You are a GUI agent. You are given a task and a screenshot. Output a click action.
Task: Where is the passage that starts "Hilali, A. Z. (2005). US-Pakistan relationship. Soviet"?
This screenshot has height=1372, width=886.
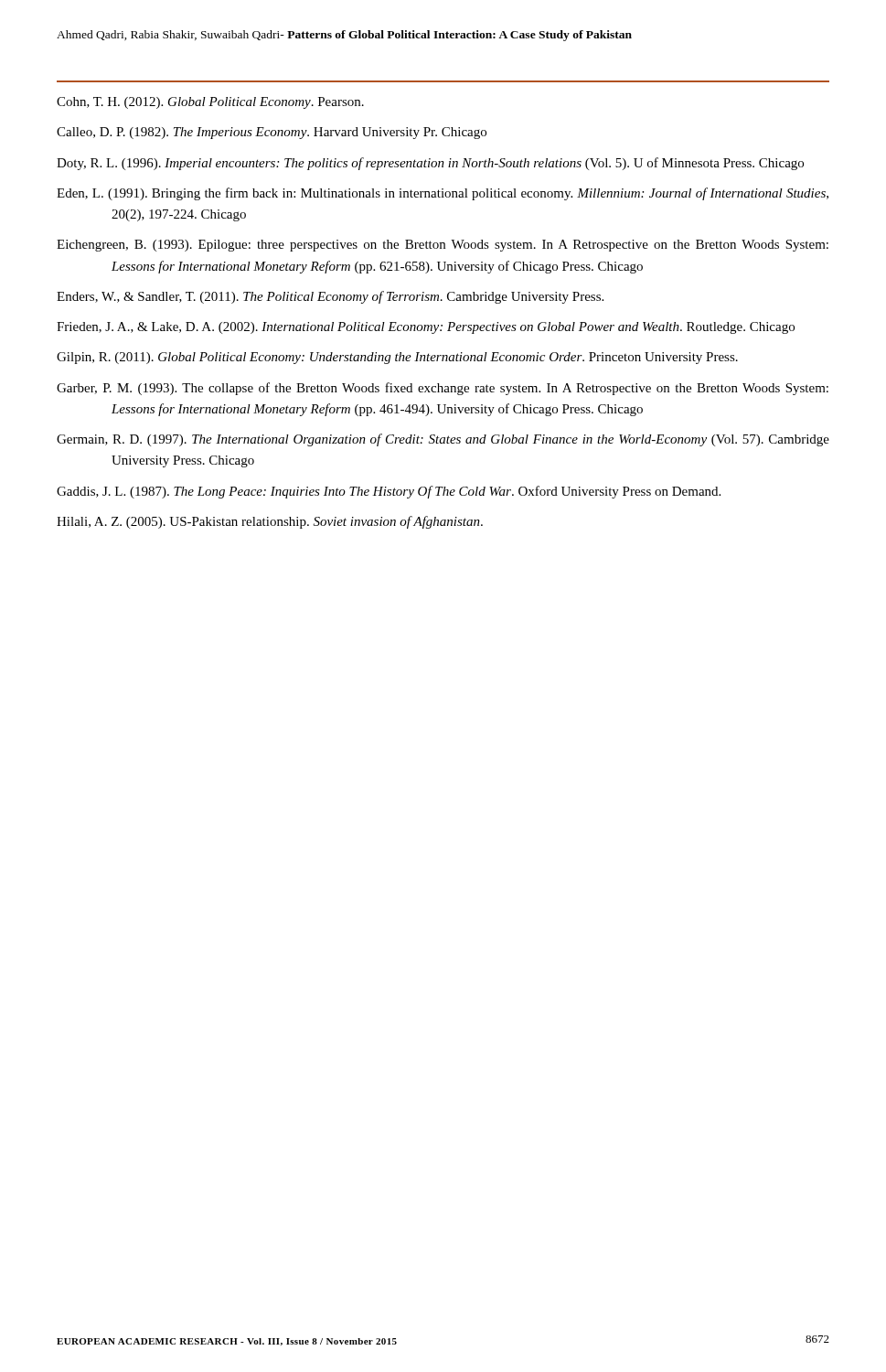pos(270,521)
